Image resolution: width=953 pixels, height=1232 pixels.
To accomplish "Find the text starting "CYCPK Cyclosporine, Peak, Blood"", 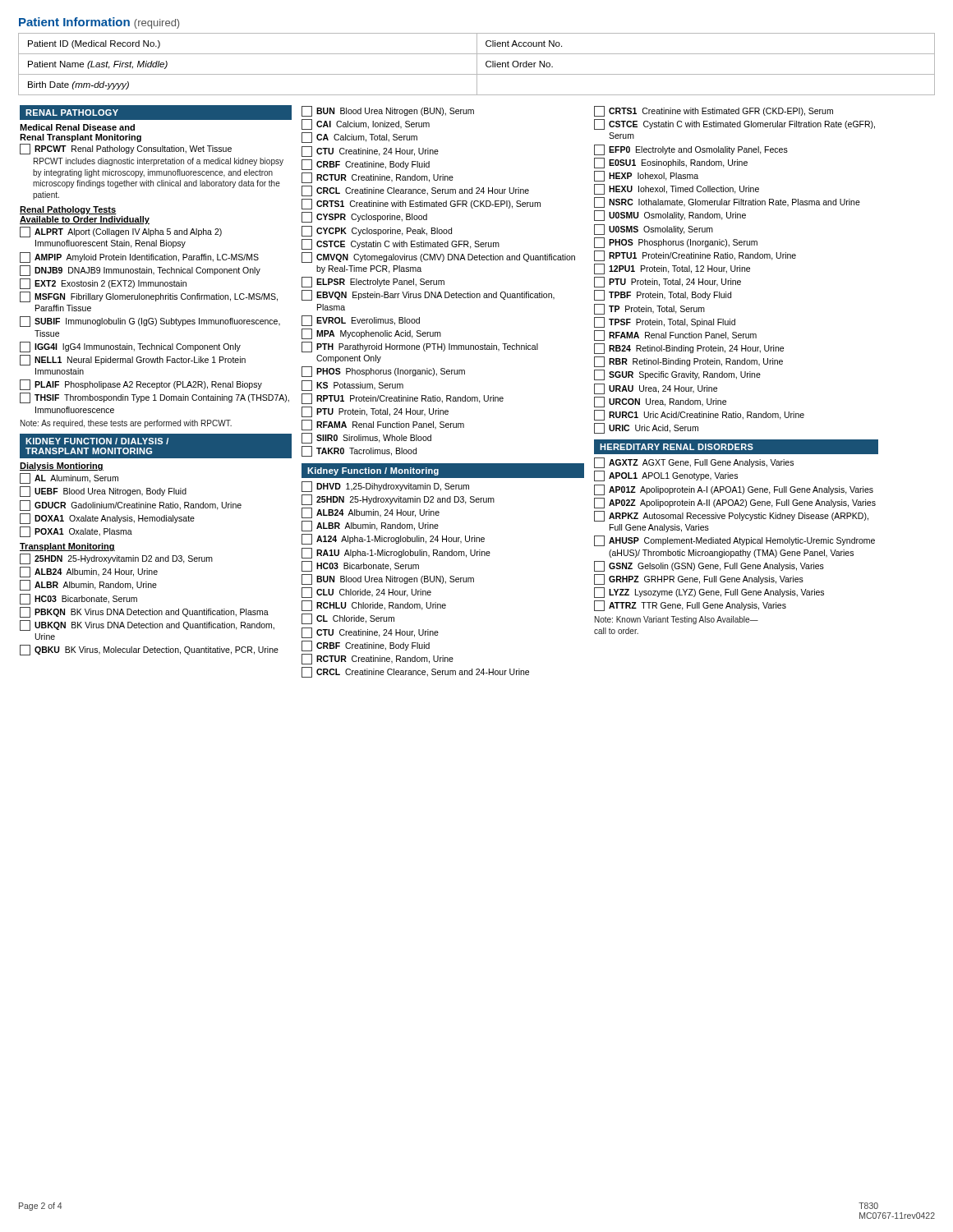I will click(377, 231).
